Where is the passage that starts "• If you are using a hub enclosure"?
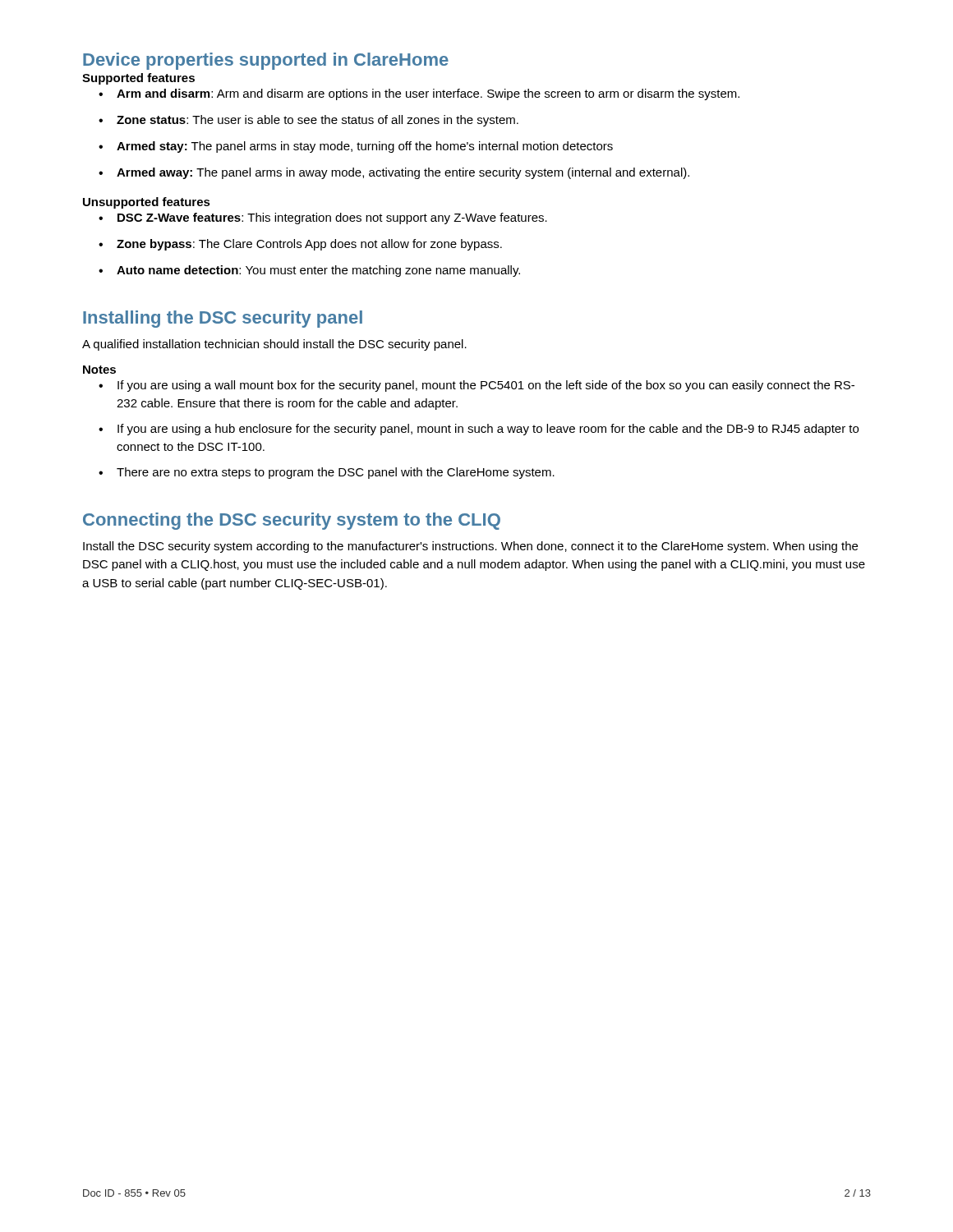953x1232 pixels. pyautogui.click(x=485, y=438)
